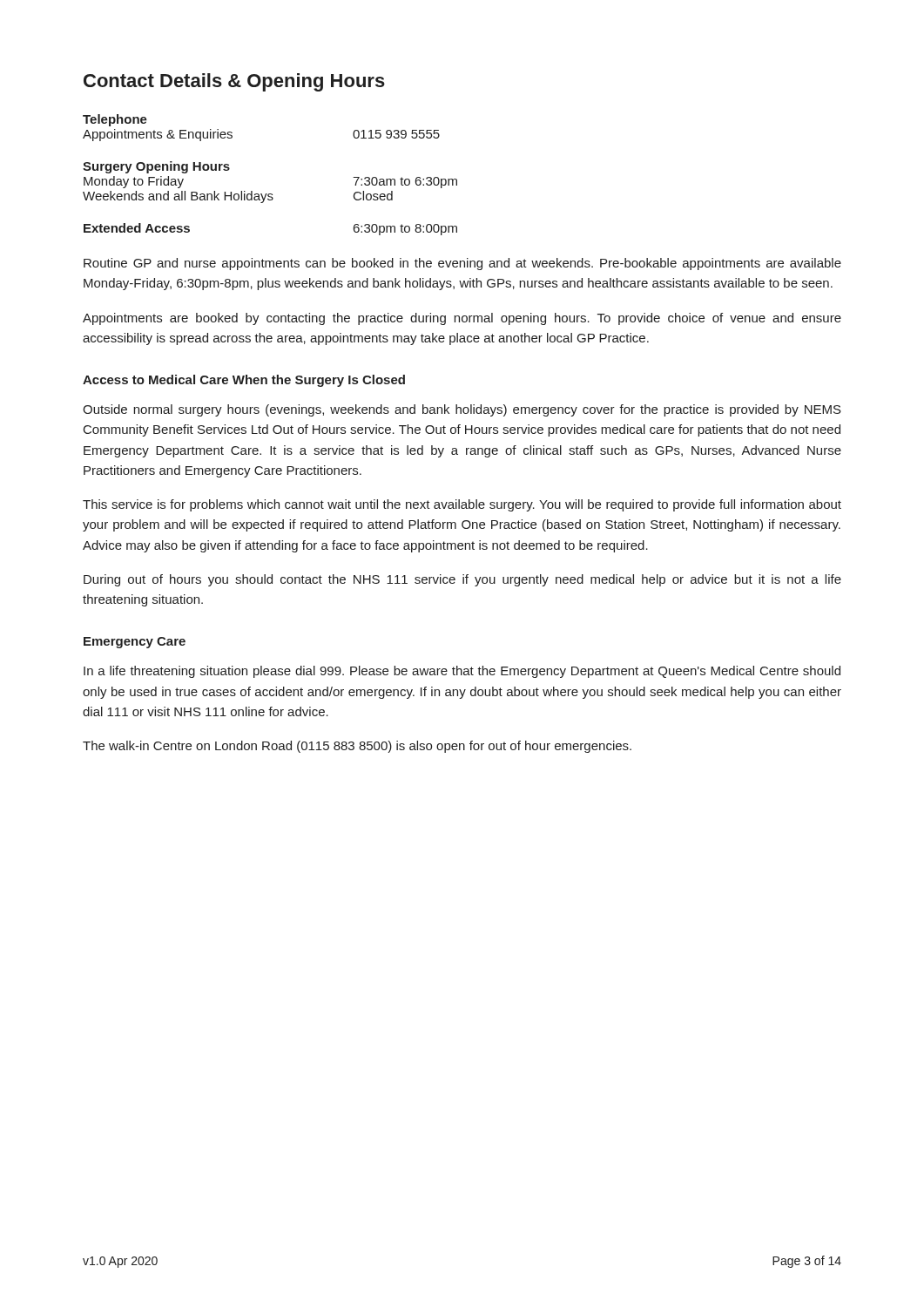This screenshot has height=1307, width=924.
Task: Where is the passage that starts "In a life"?
Action: [x=462, y=691]
